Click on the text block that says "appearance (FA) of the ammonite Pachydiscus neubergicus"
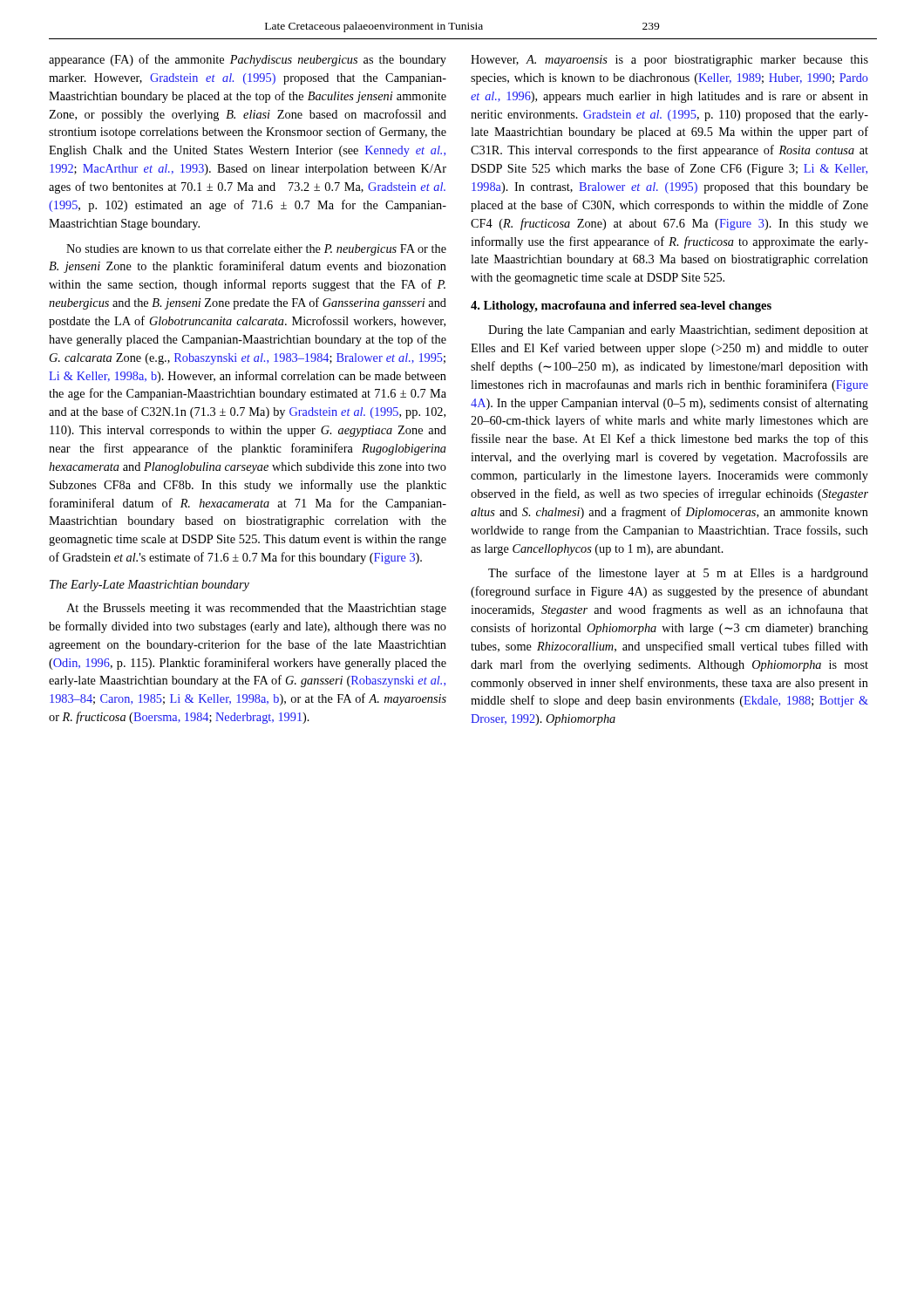Screen dimensions: 1308x924 coord(248,142)
